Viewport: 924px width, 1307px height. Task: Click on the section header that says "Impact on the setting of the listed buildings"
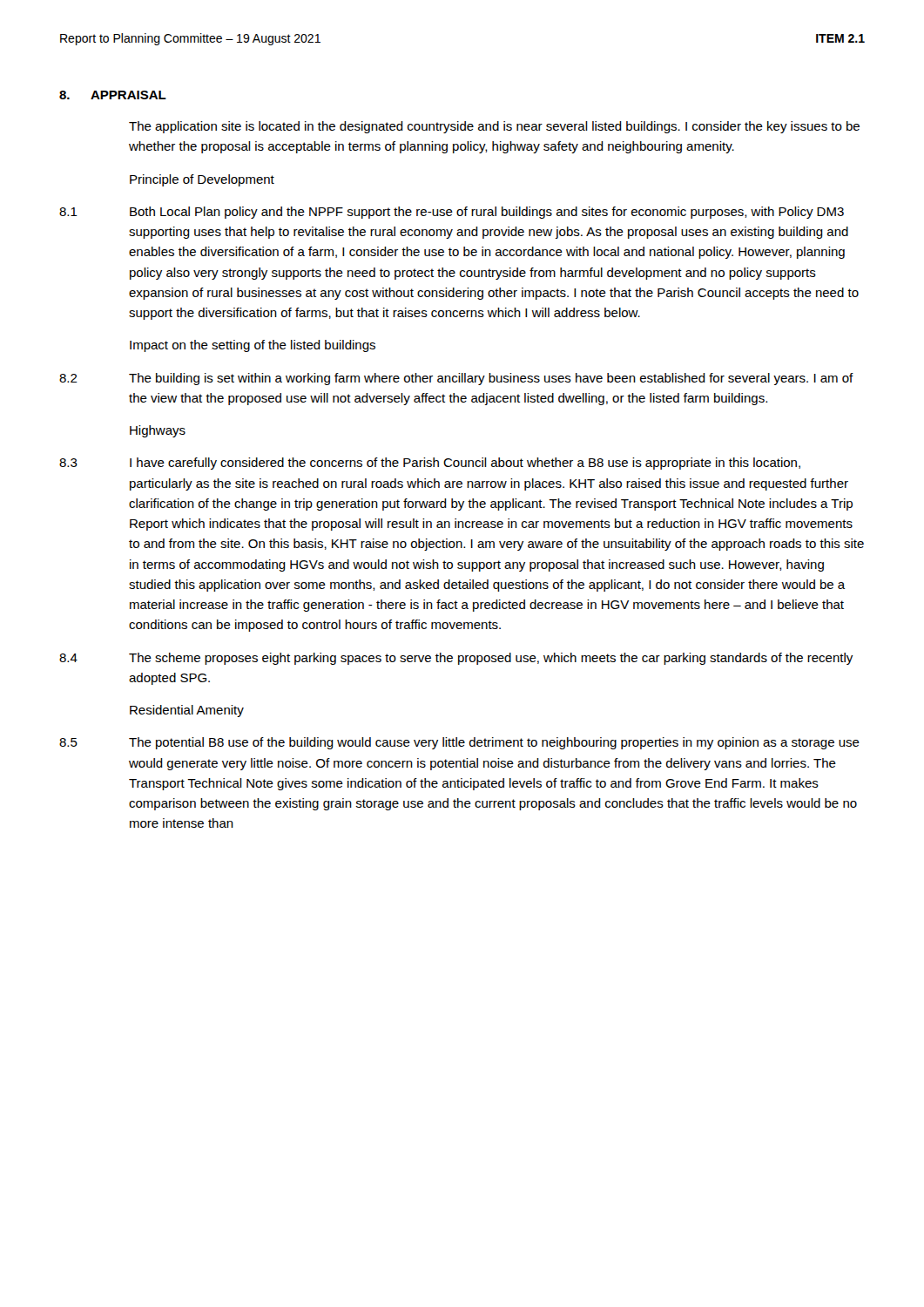252,345
